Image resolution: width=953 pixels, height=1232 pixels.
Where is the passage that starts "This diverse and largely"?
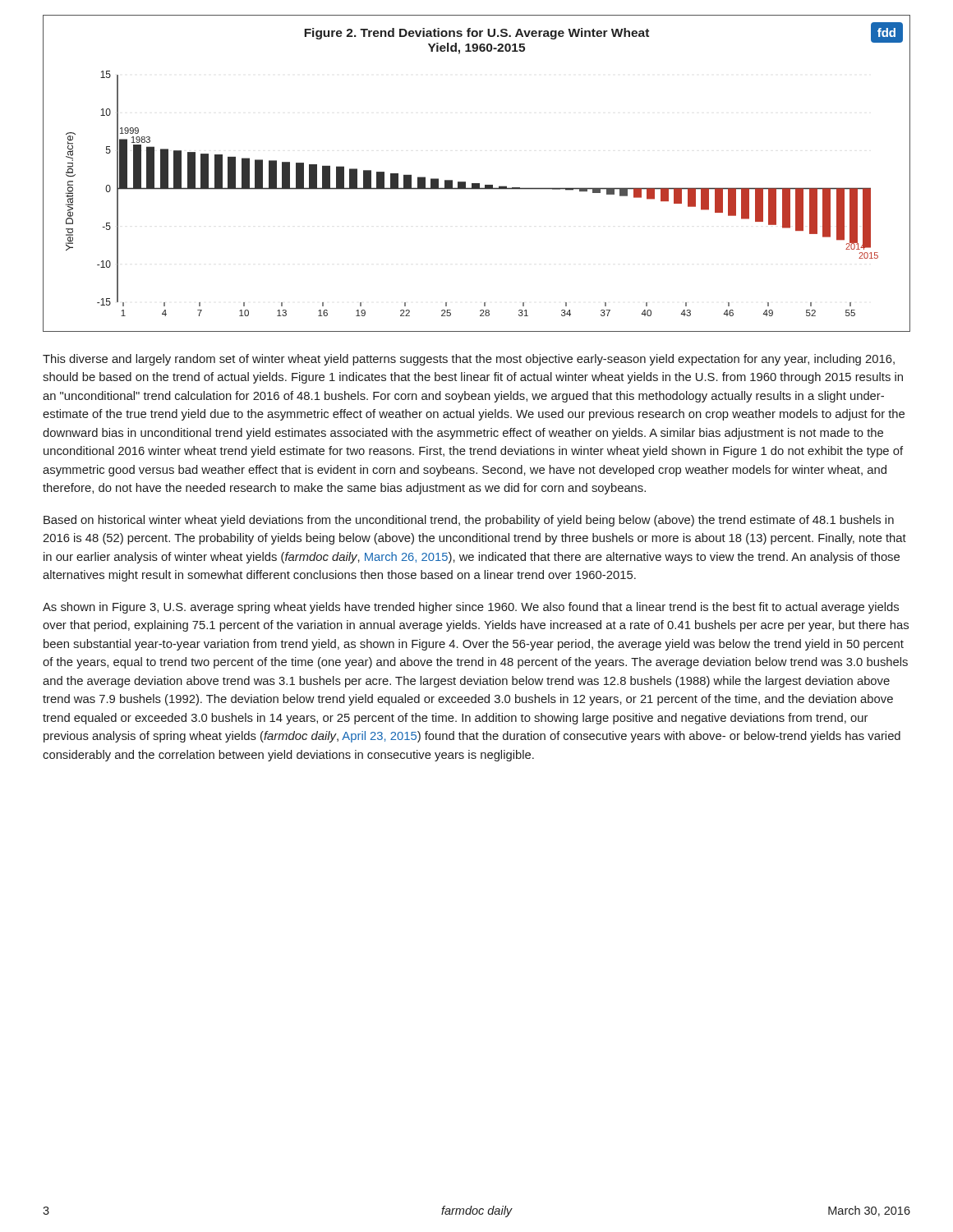pyautogui.click(x=474, y=424)
